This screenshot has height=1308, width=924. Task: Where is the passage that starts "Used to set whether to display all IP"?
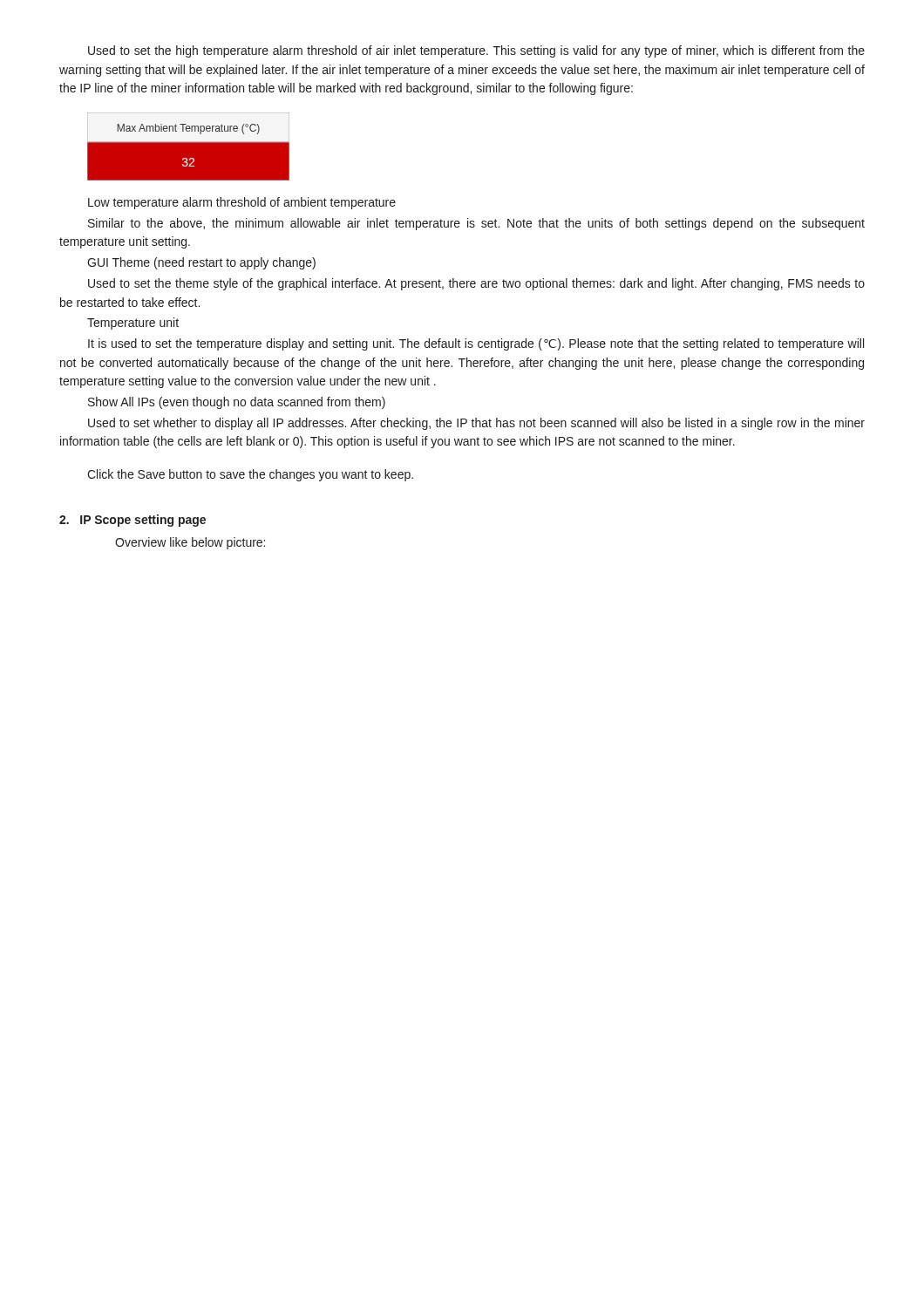point(462,432)
